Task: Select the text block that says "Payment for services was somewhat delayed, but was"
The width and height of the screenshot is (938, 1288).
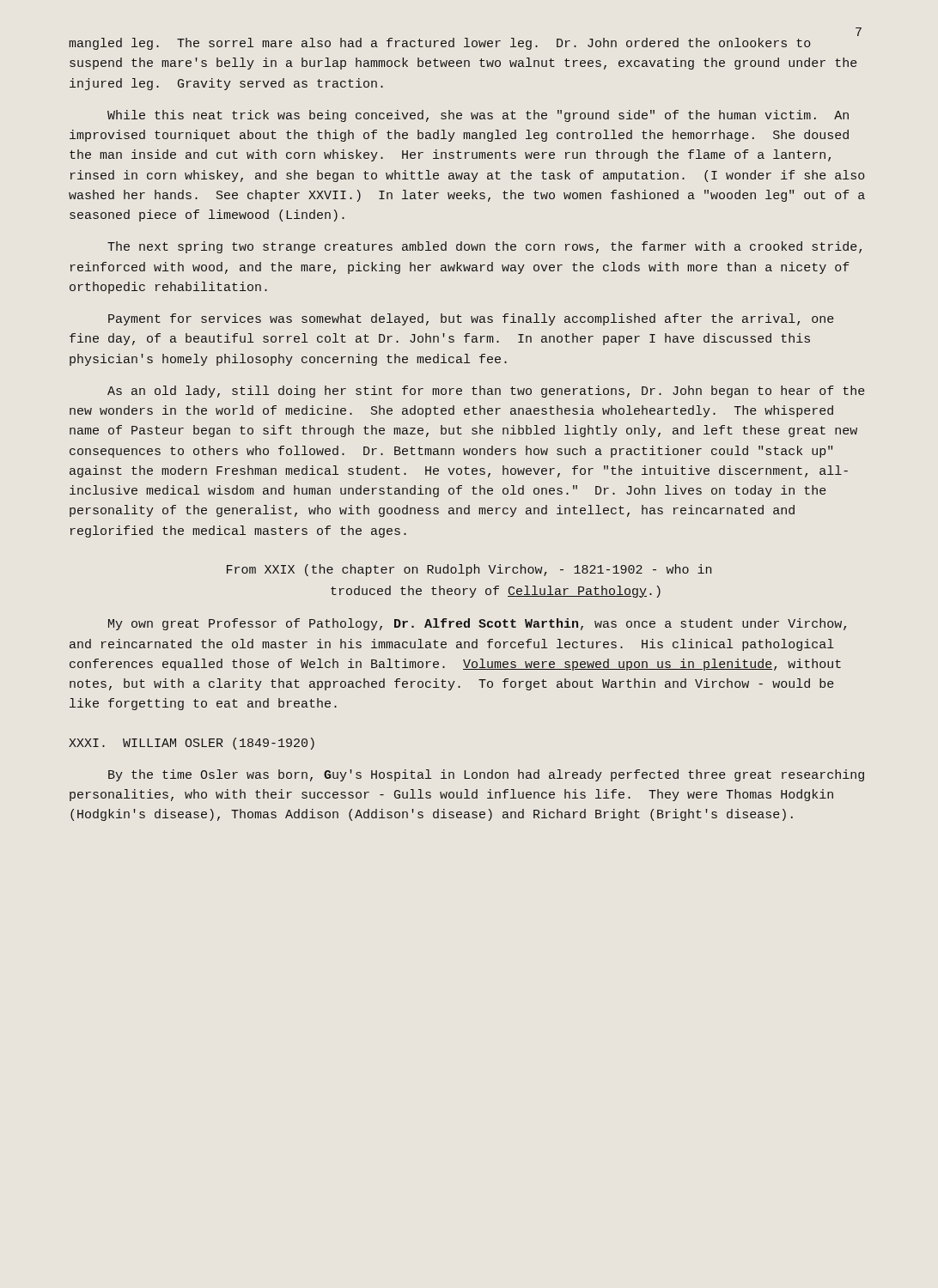Action: tap(451, 340)
